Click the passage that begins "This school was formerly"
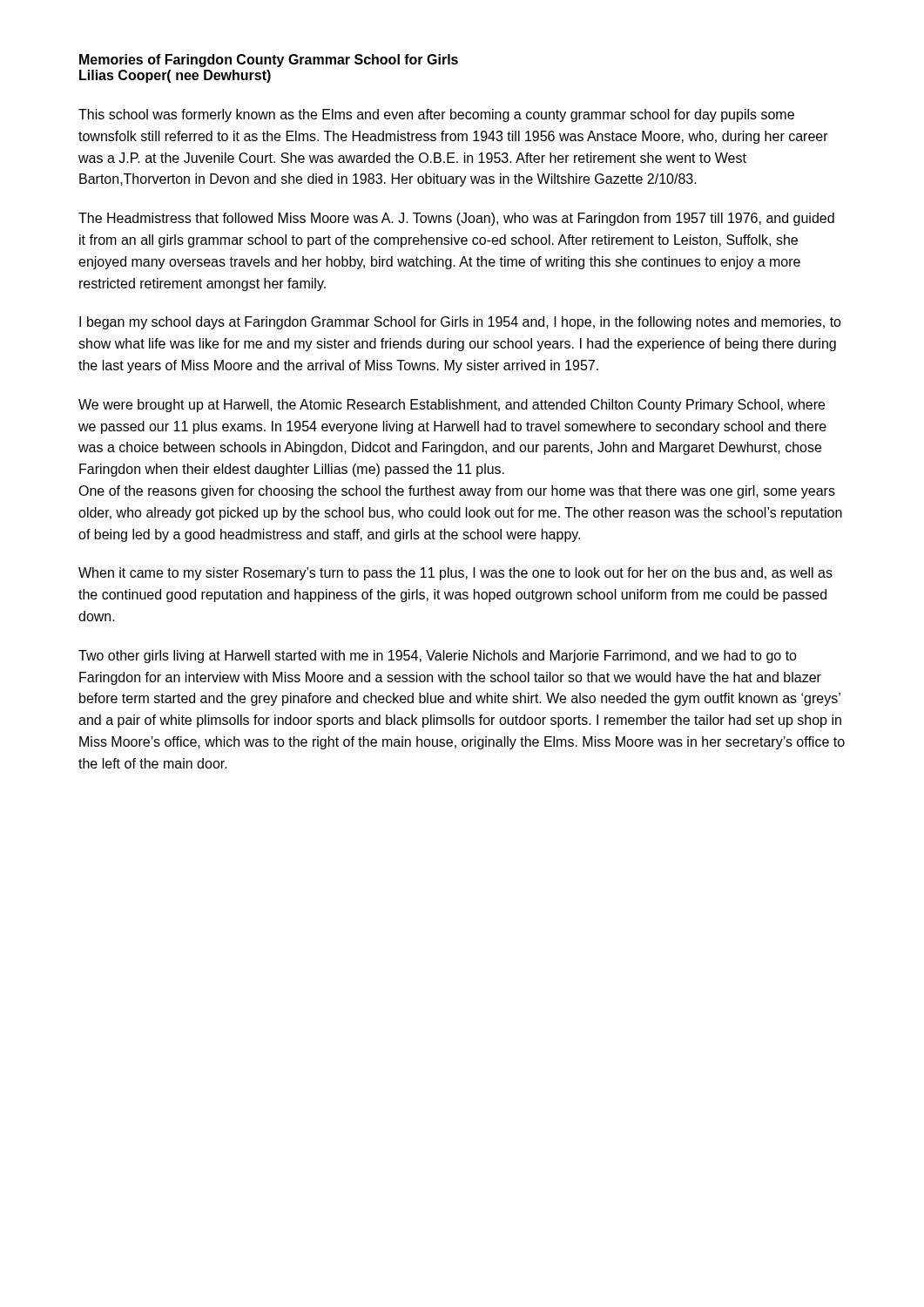The image size is (924, 1307). pos(453,147)
